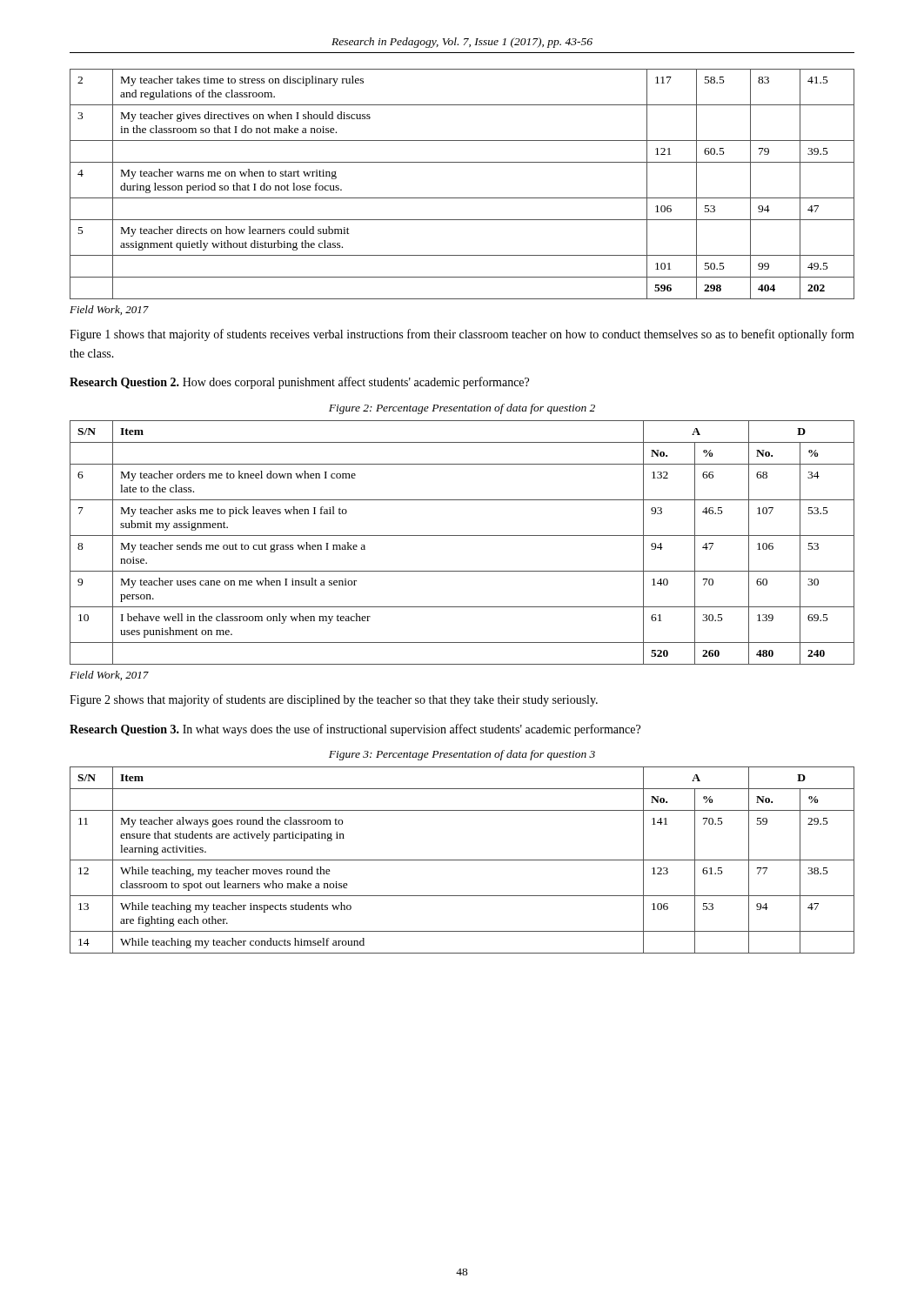This screenshot has height=1305, width=924.
Task: Click on the table containing "While teaching my"
Action: (x=462, y=860)
